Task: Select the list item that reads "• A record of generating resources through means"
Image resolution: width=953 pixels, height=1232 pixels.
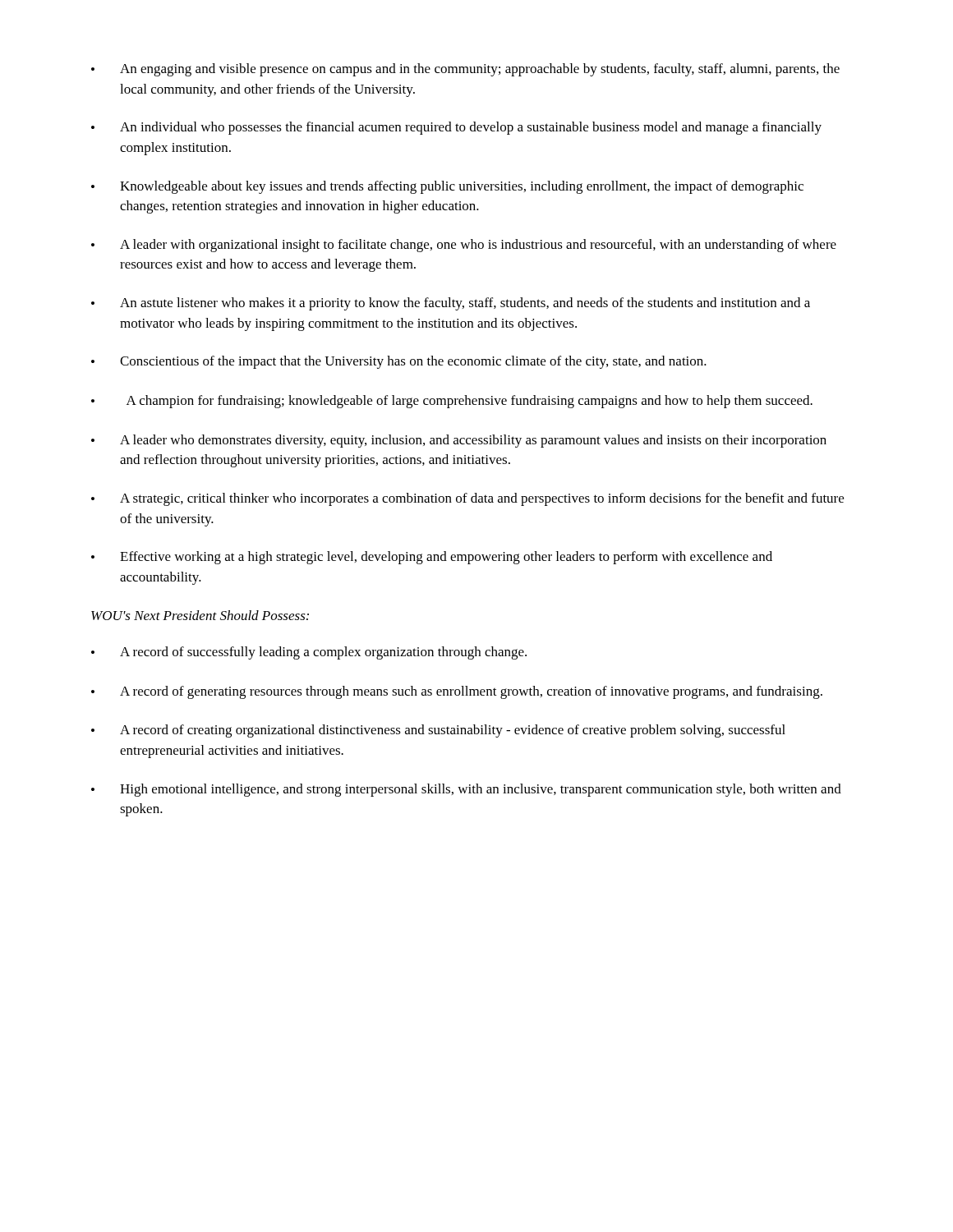Action: click(468, 692)
